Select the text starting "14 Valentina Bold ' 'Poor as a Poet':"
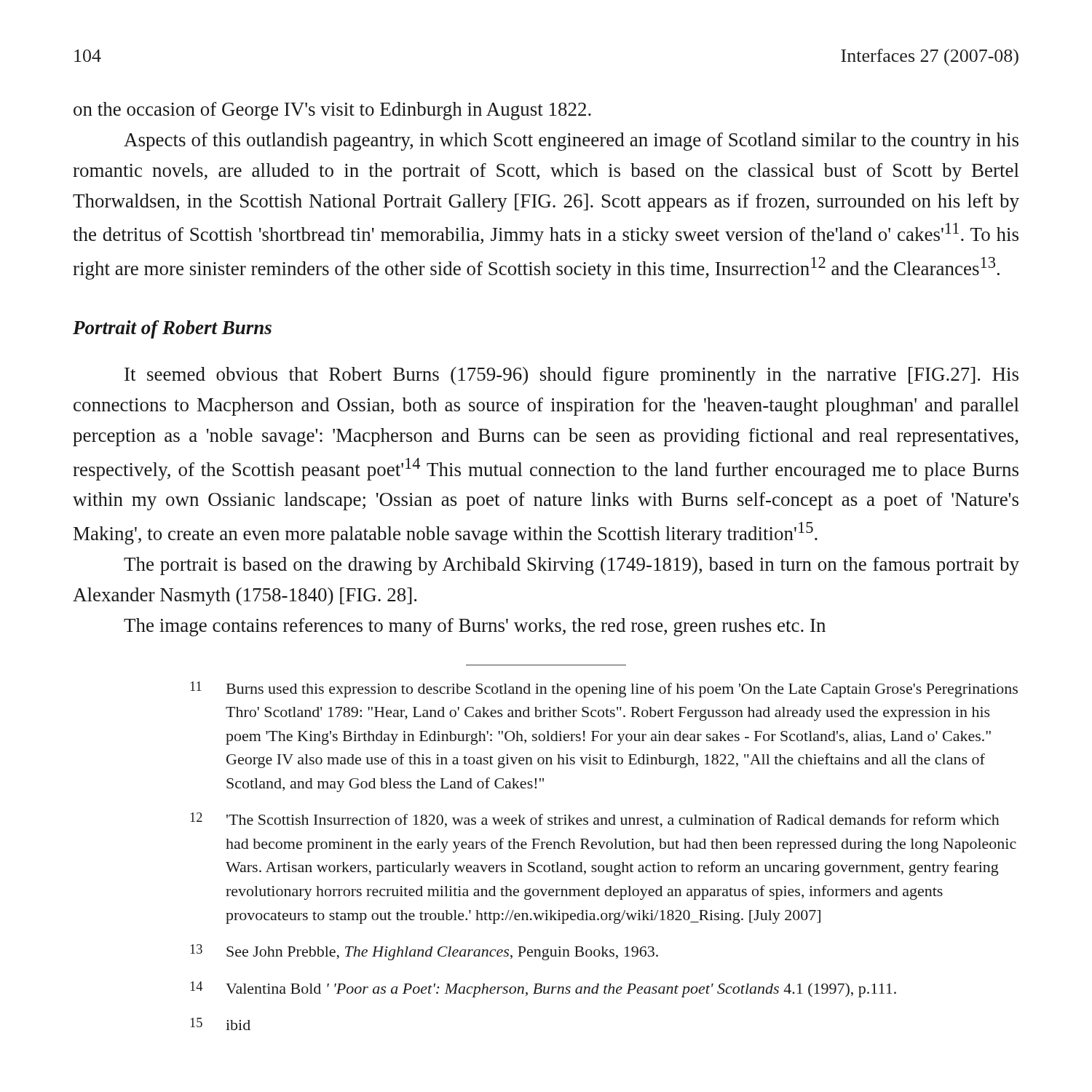The height and width of the screenshot is (1092, 1092). [x=543, y=989]
